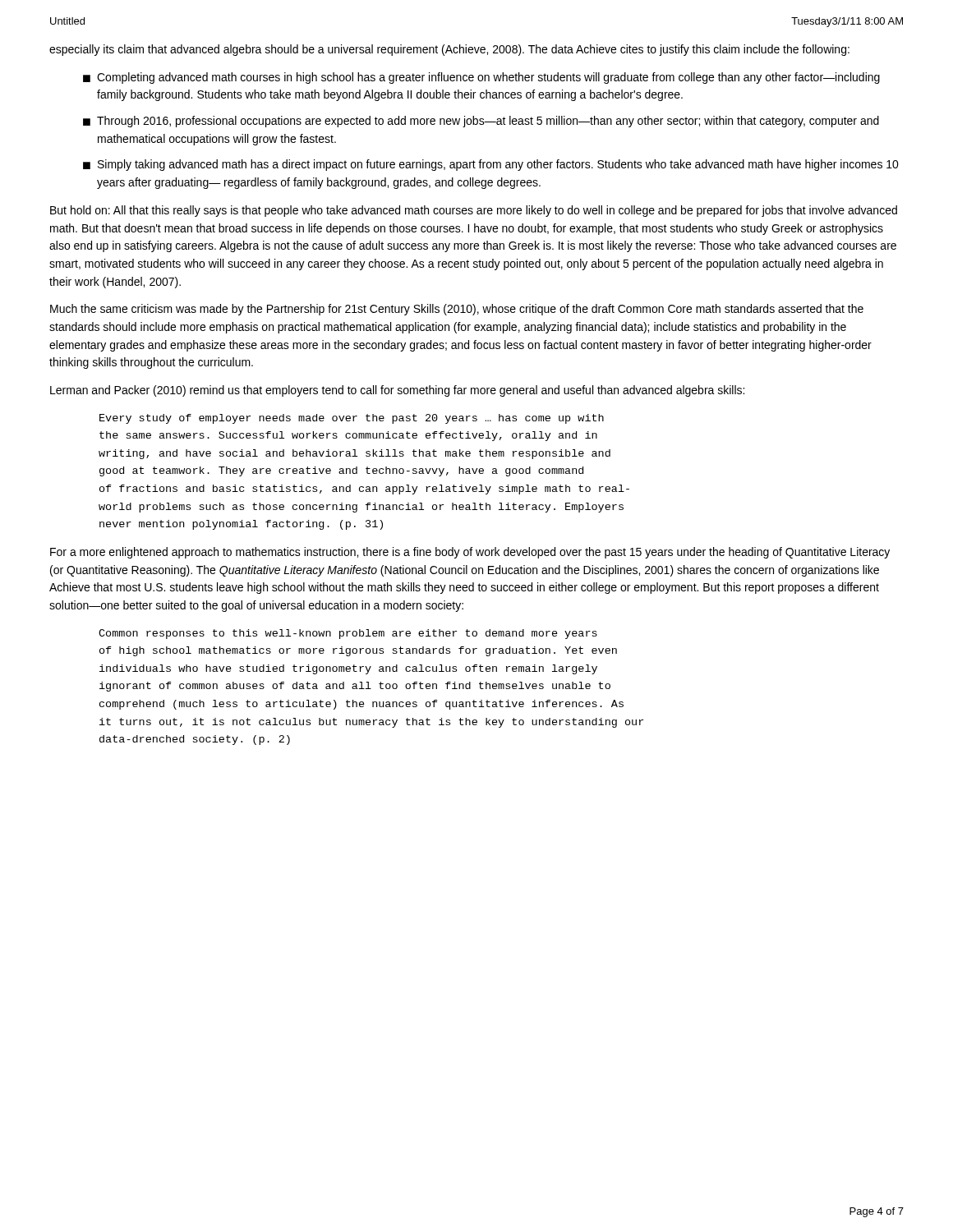This screenshot has height=1232, width=953.
Task: Select the passage starting "■ Completing advanced math courses"
Action: pyautogui.click(x=493, y=87)
